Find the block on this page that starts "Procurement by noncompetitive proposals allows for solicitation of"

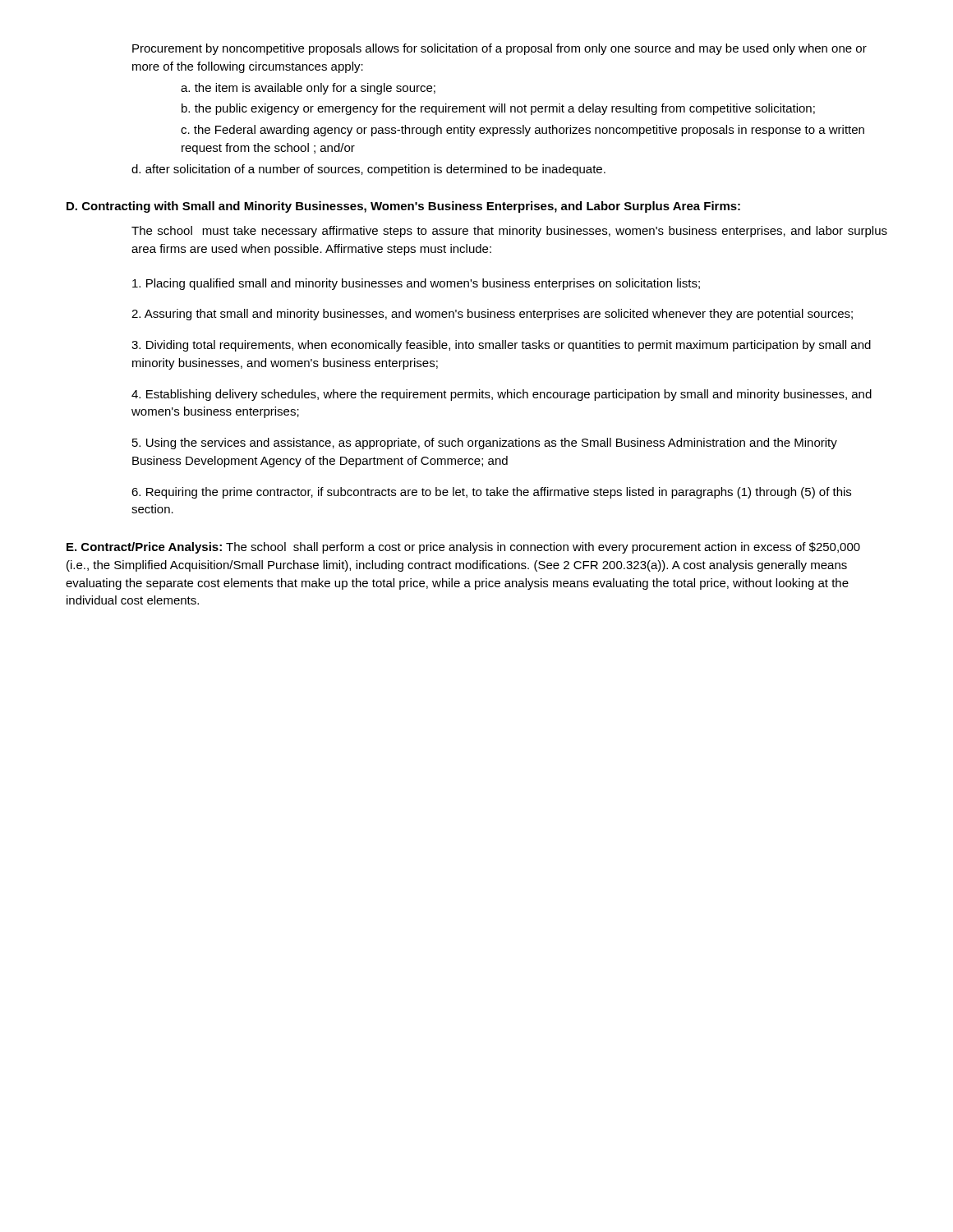(509, 57)
